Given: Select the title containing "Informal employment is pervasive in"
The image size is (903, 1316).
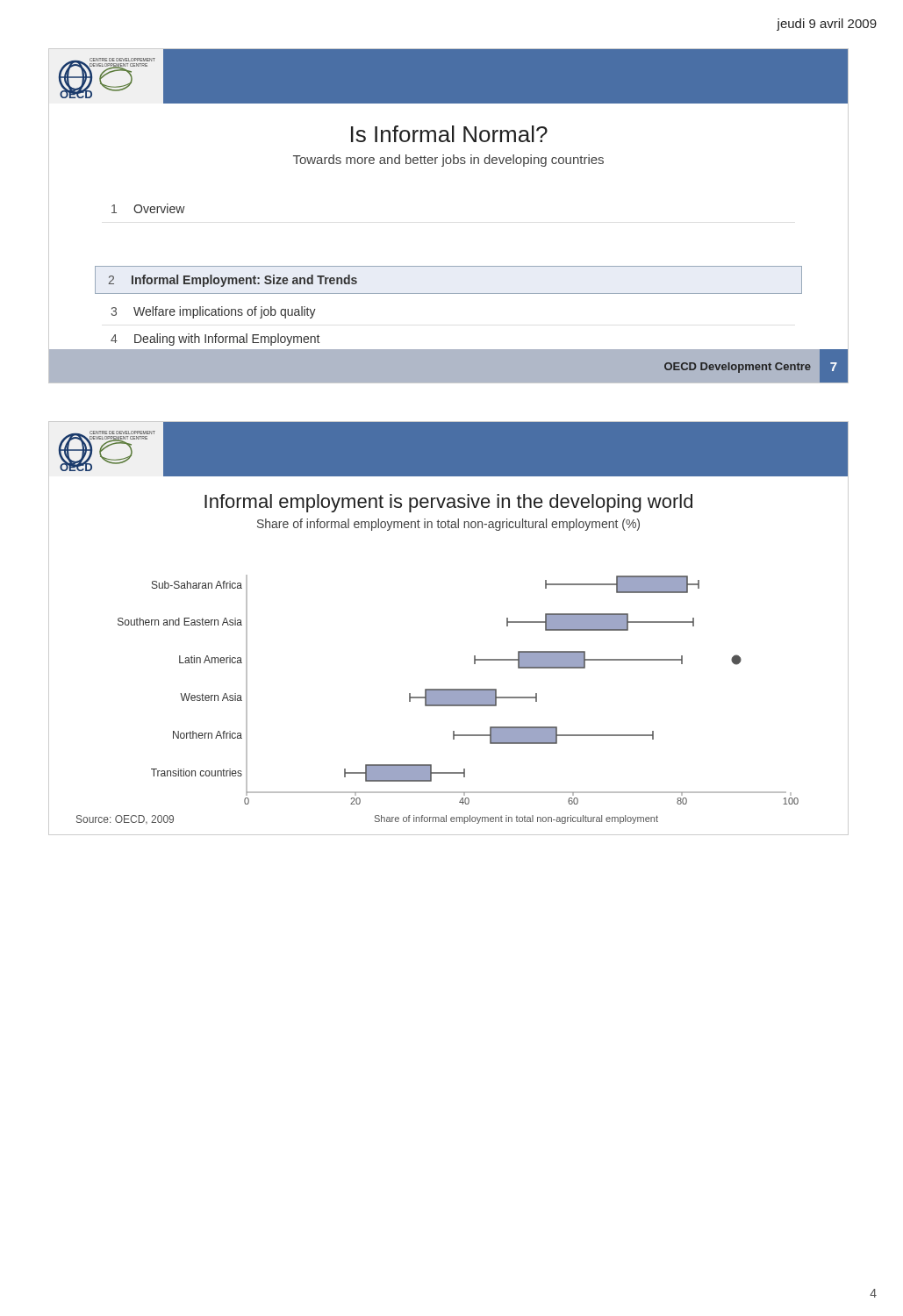Looking at the screenshot, I should (448, 501).
